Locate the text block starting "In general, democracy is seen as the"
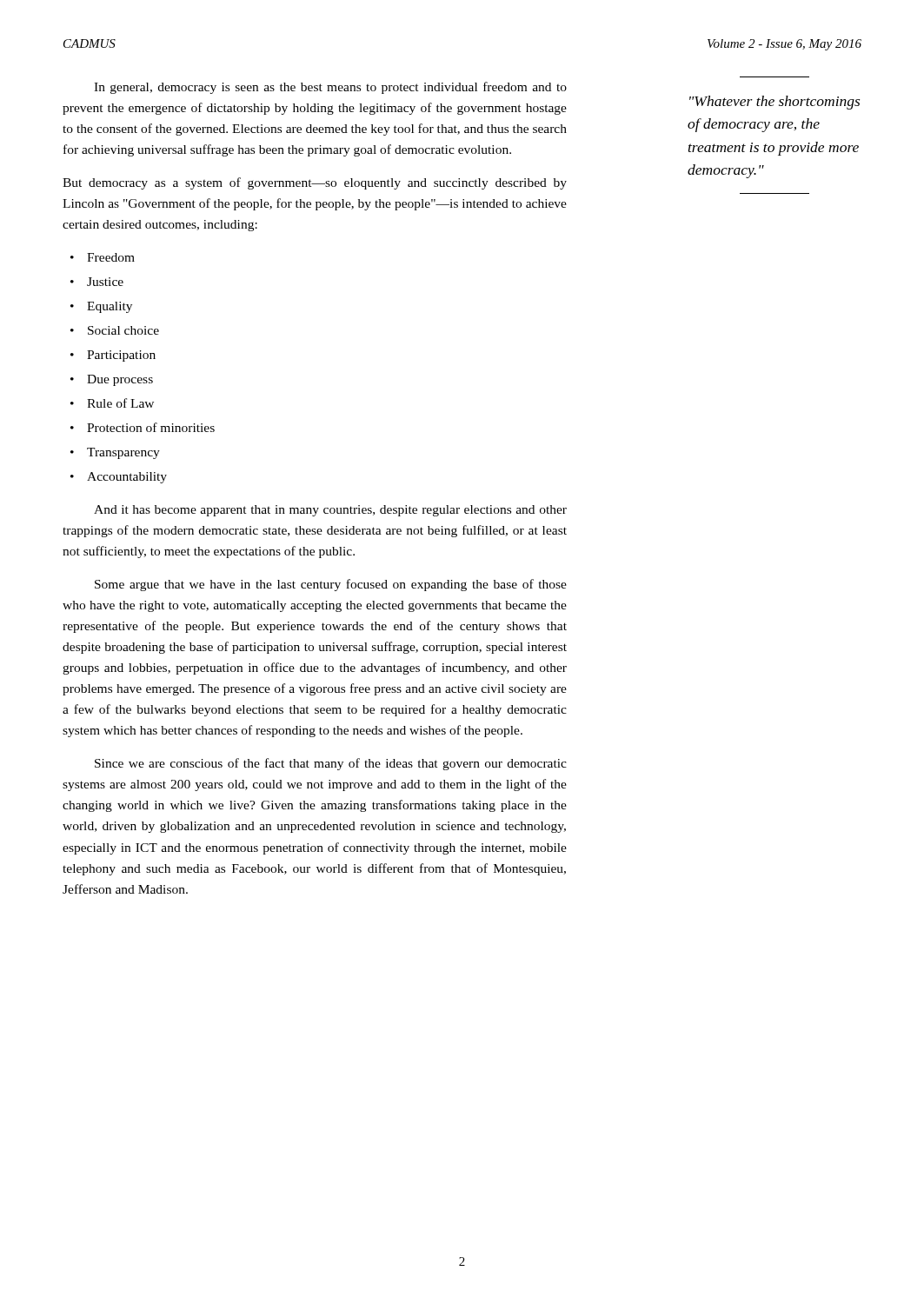This screenshot has height=1304, width=924. (x=315, y=118)
